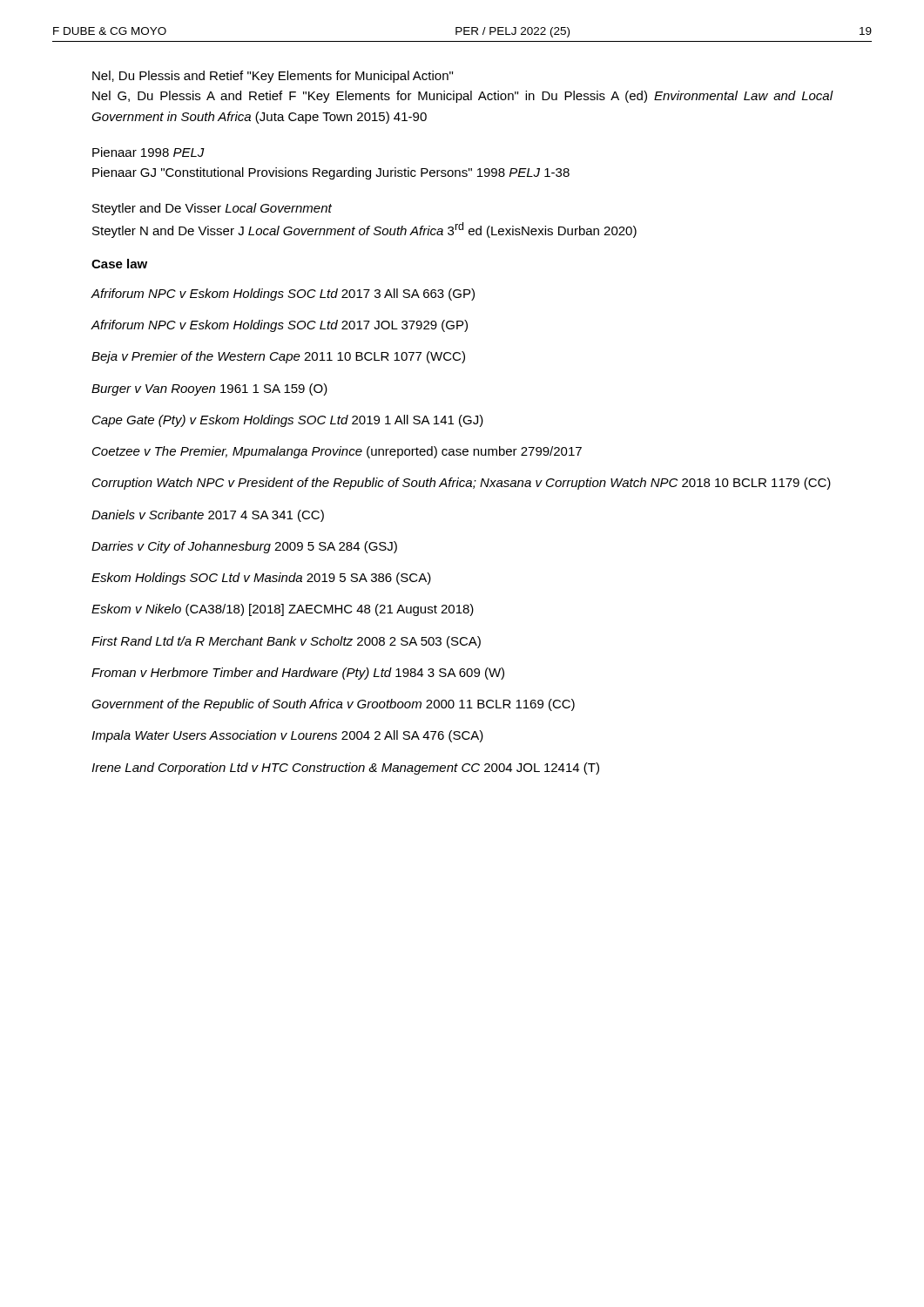Point to the passage starting "Coetzee v The Premier,"
The image size is (924, 1307).
click(337, 451)
